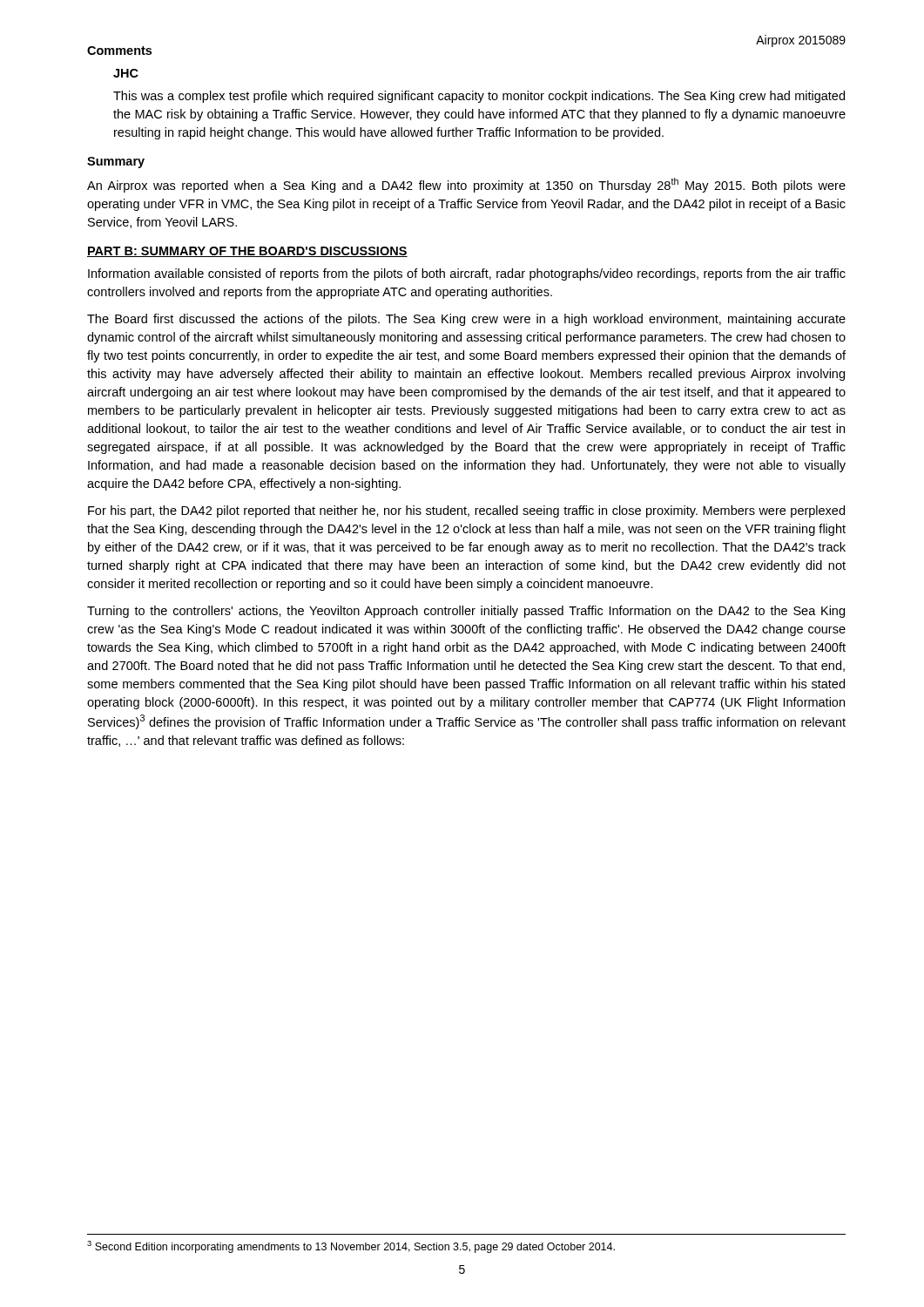The height and width of the screenshot is (1307, 924).
Task: Locate the text block that reads "Turning to the controllers'"
Action: (466, 676)
